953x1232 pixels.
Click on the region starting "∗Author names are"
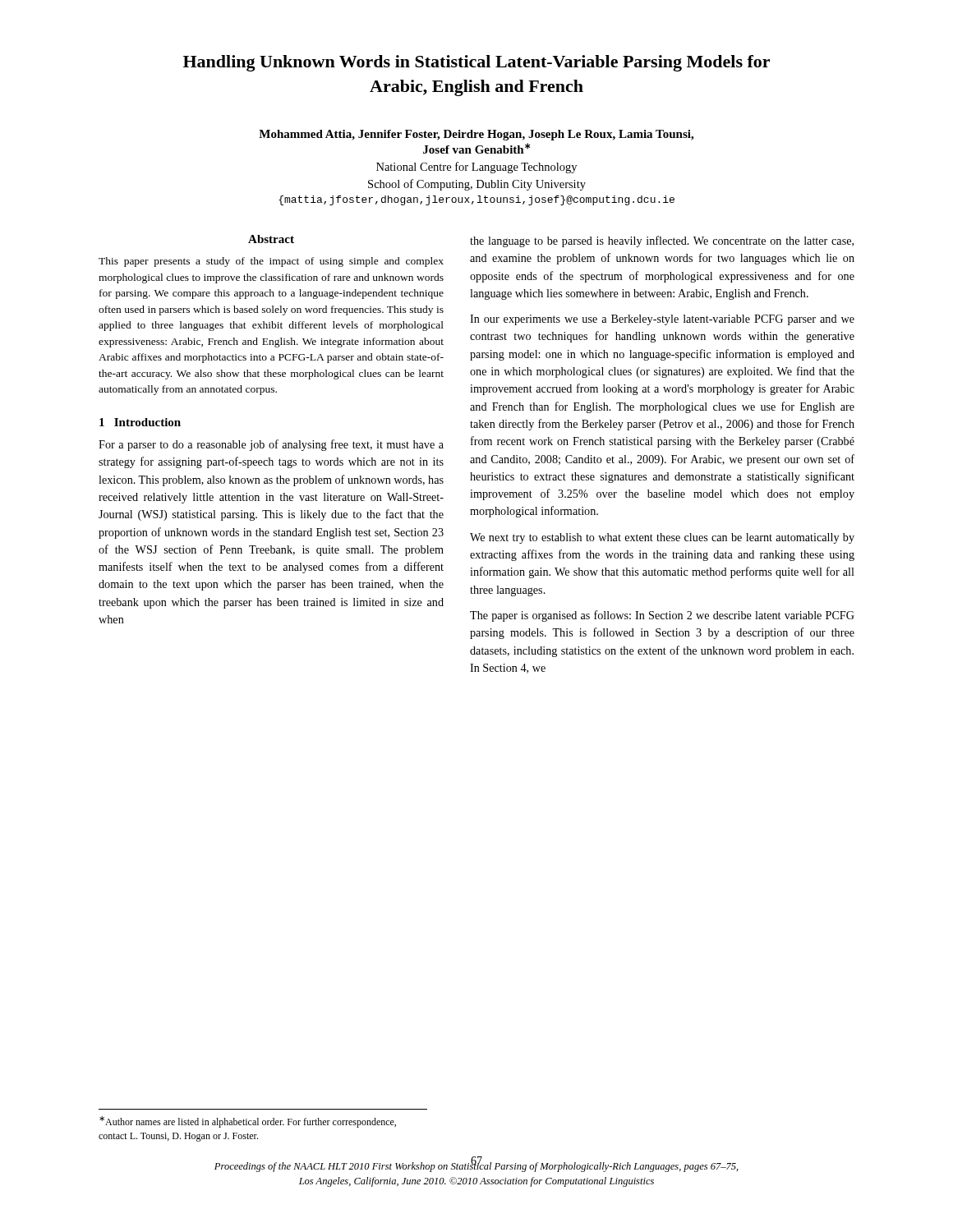pos(248,1128)
